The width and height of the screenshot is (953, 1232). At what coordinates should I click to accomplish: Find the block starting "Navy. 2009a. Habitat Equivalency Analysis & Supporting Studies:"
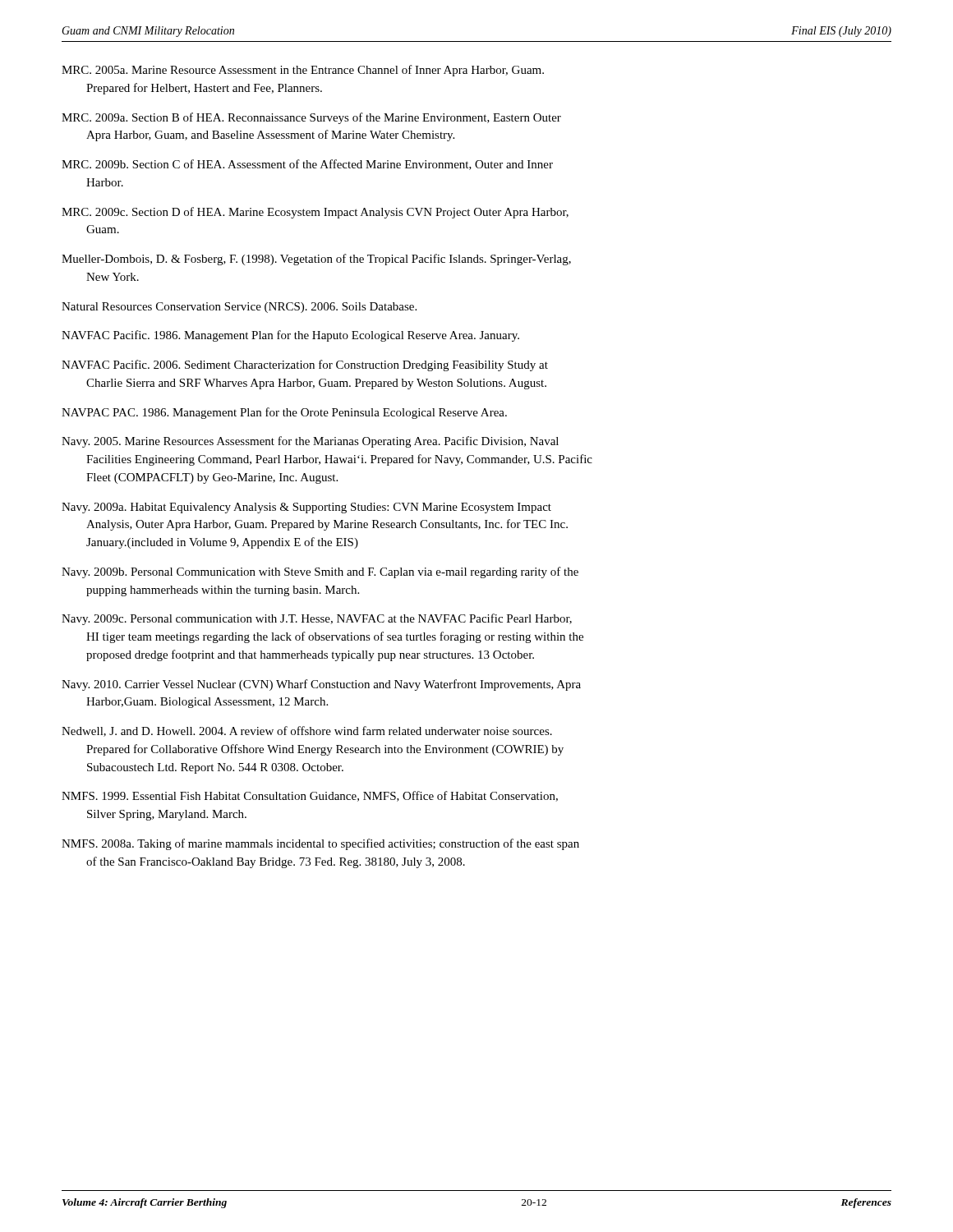point(476,525)
